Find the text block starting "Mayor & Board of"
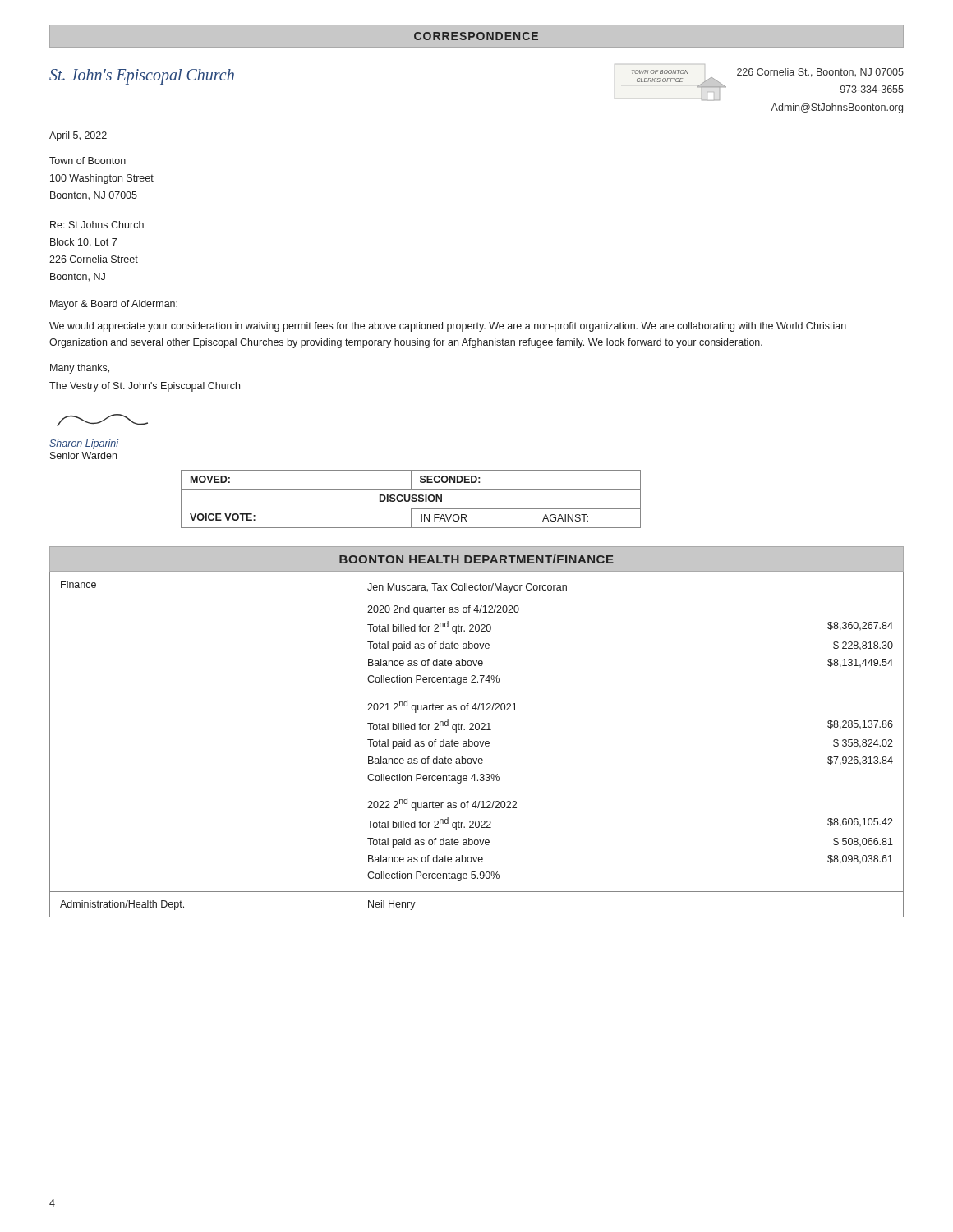The height and width of the screenshot is (1232, 953). point(114,304)
